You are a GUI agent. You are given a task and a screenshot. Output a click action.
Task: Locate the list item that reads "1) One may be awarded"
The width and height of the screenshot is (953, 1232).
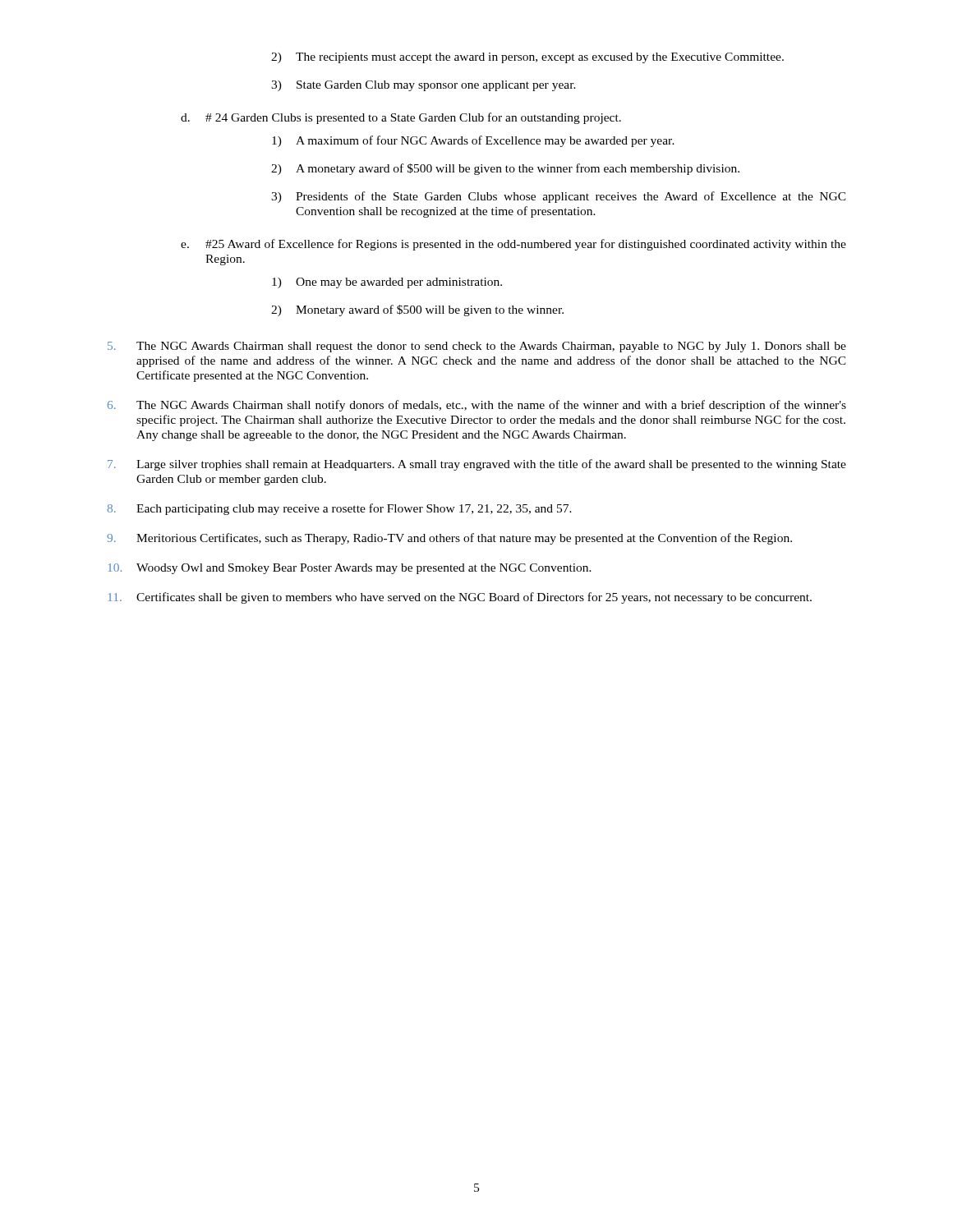tap(387, 283)
